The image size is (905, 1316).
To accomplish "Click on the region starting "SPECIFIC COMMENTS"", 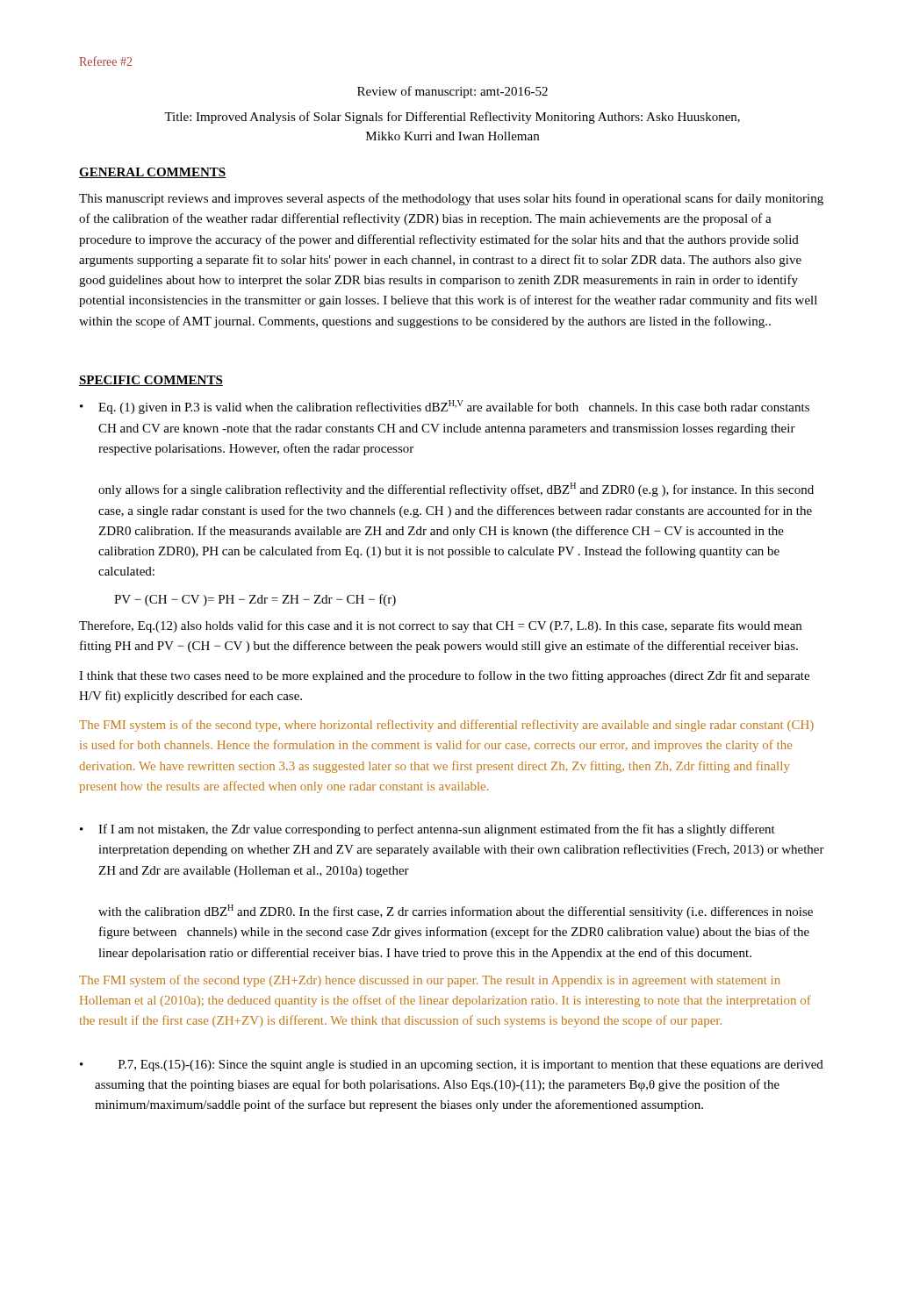I will [x=151, y=380].
